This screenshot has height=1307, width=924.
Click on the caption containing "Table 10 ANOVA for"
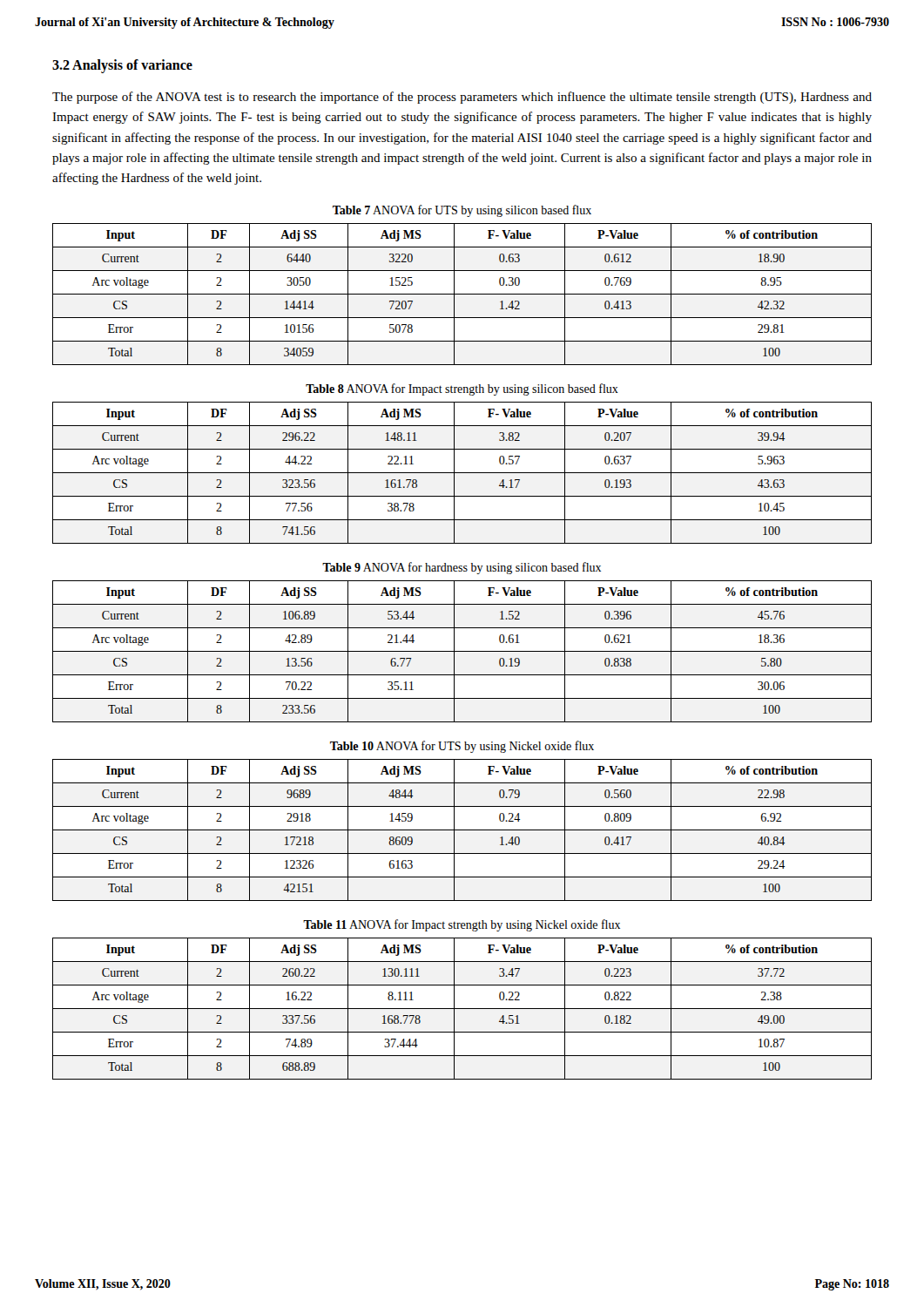pos(462,747)
